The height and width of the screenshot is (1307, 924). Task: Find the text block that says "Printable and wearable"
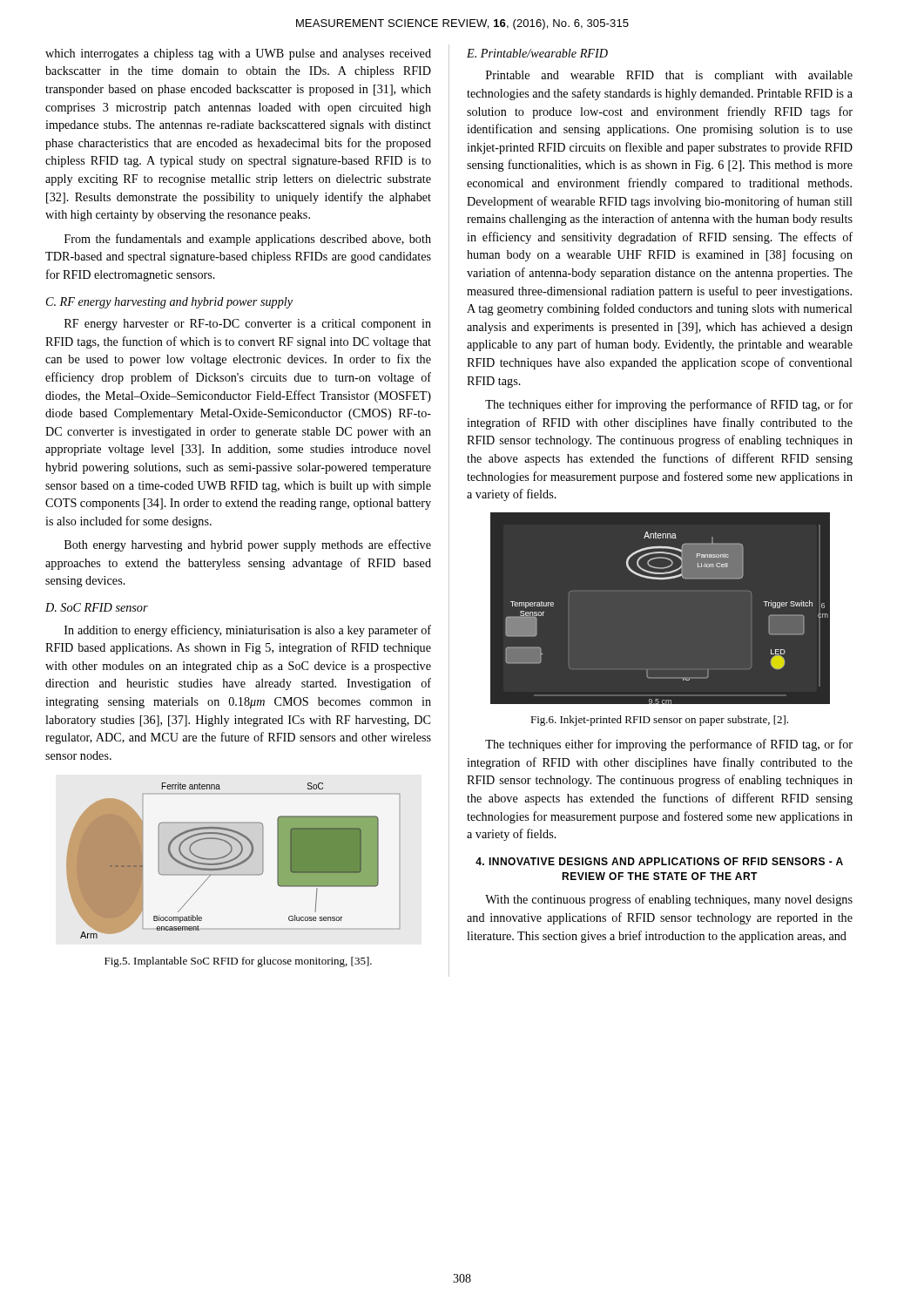660,228
